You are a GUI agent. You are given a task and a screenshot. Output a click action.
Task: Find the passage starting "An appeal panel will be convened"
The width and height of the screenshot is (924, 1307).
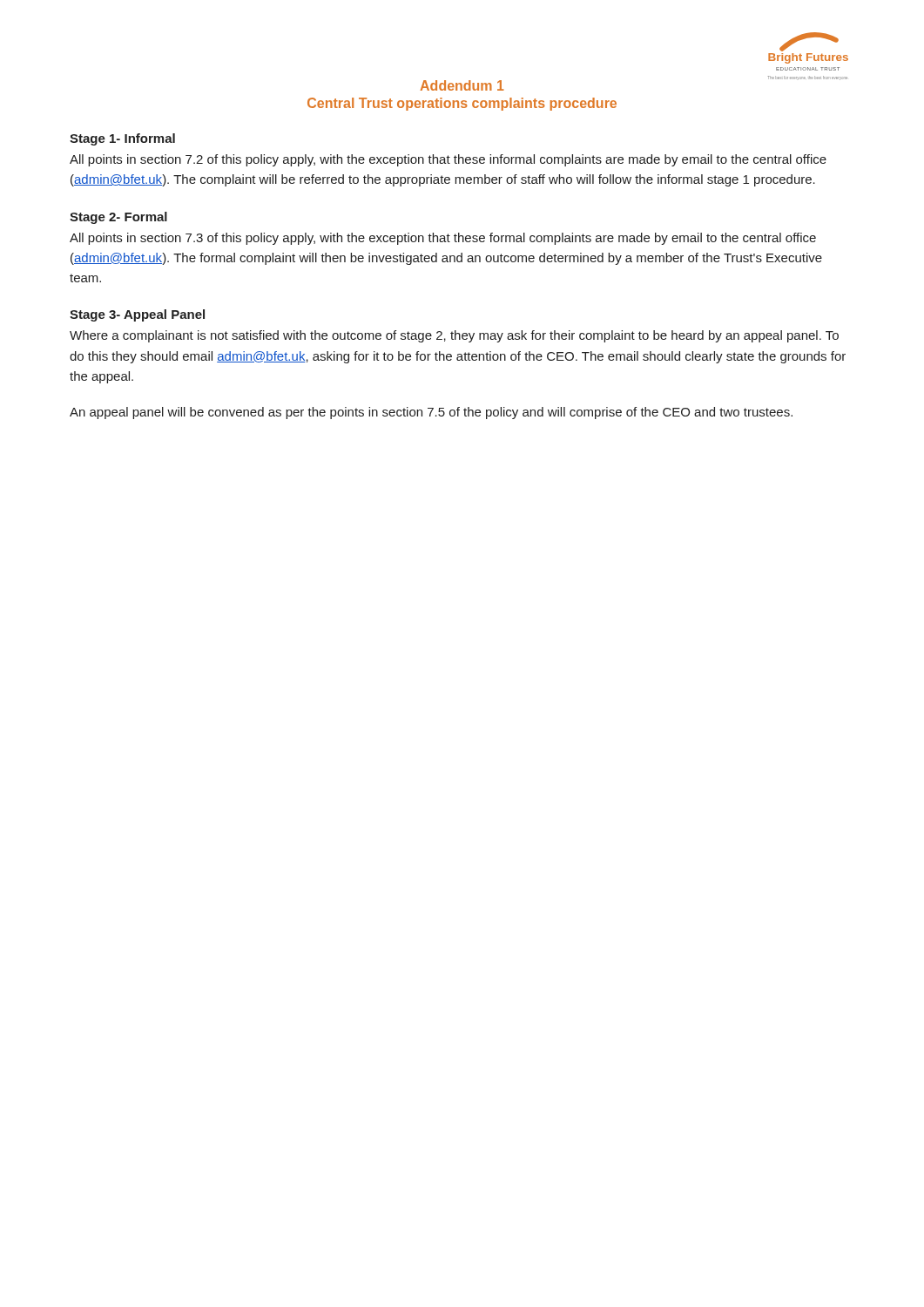[x=432, y=412]
